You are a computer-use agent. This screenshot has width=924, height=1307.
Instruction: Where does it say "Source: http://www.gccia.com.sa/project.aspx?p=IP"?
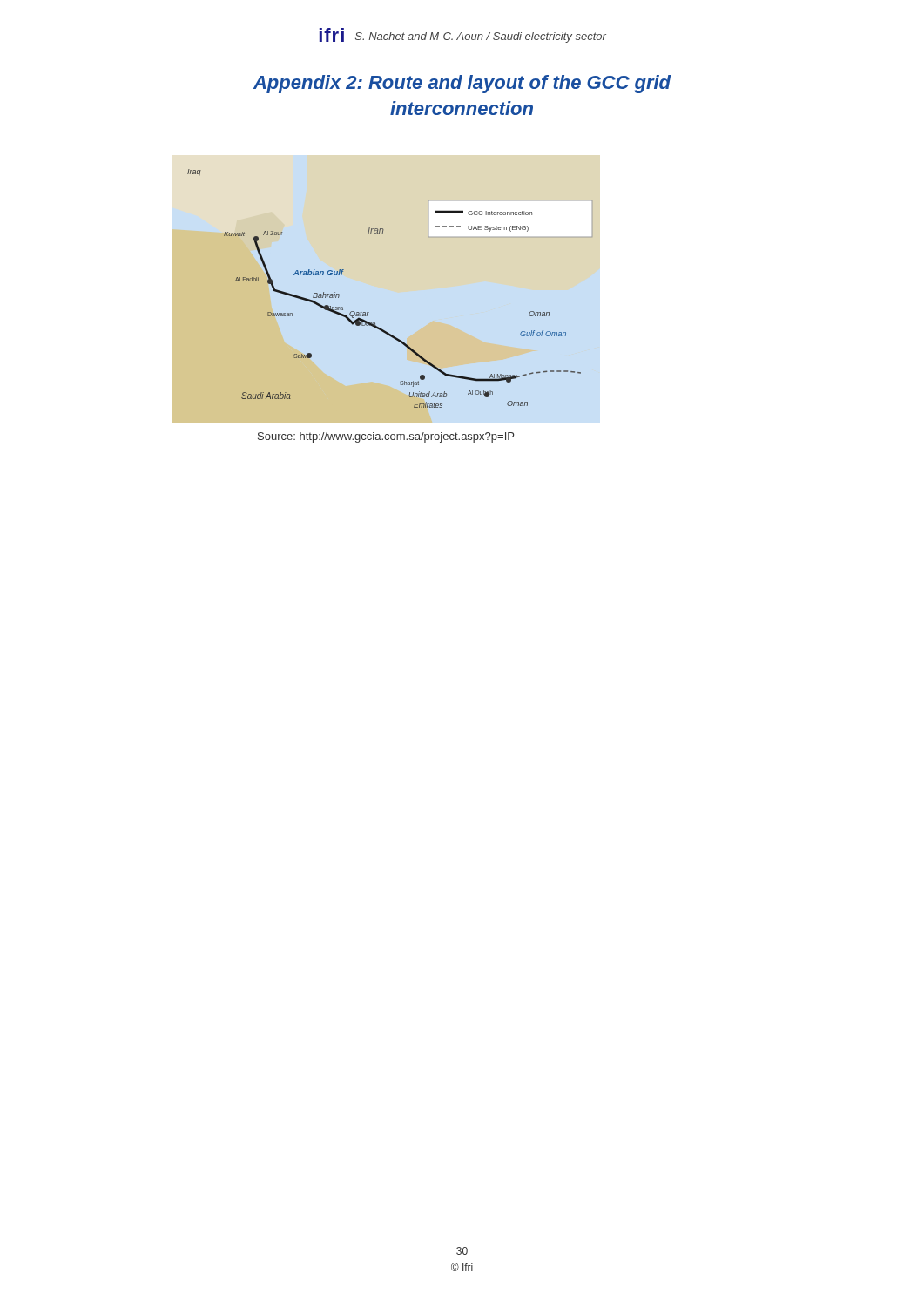386,436
